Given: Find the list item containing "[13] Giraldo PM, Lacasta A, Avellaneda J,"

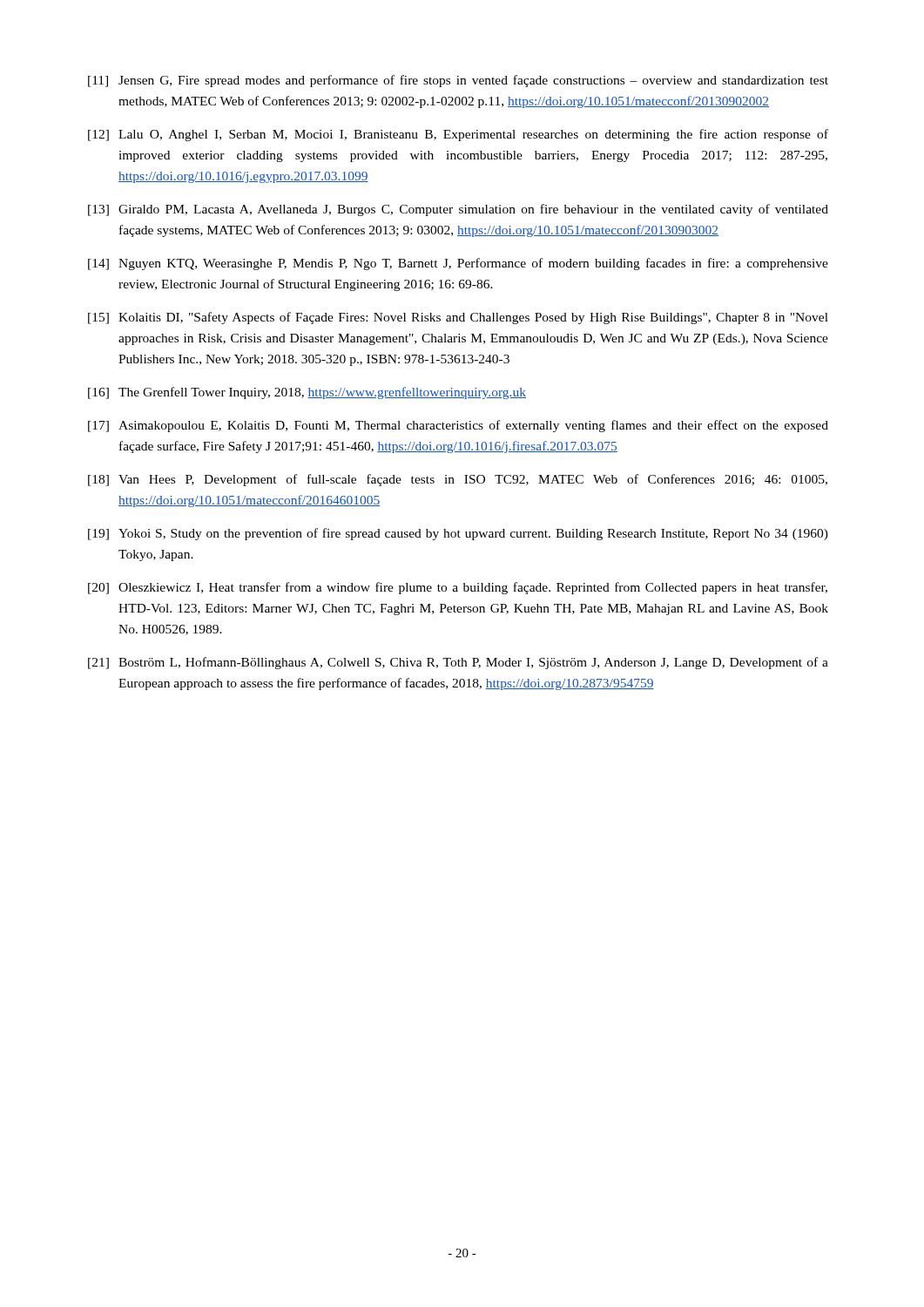Looking at the screenshot, I should tap(458, 220).
